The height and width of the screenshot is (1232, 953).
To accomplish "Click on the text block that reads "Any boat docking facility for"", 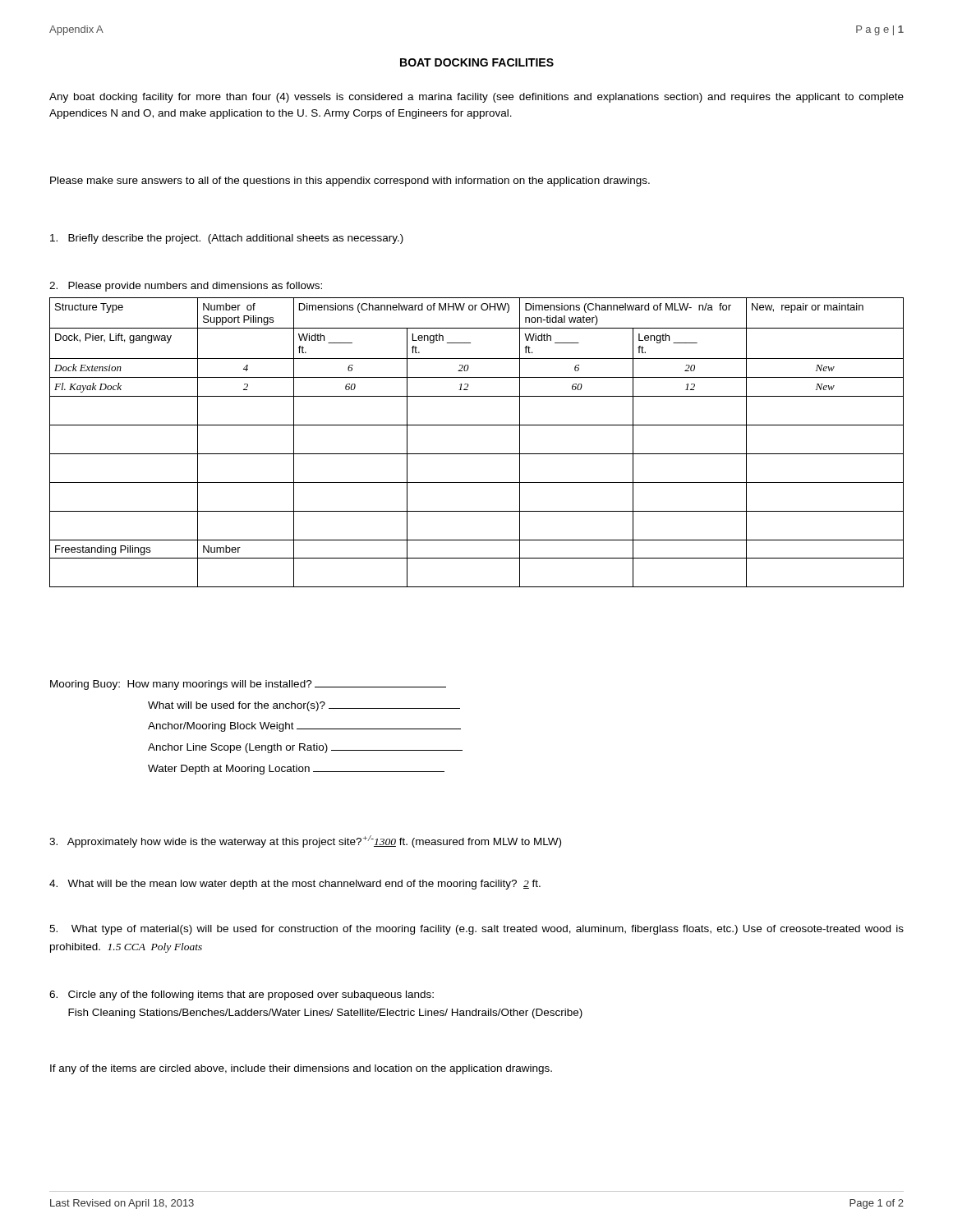I will (x=476, y=105).
